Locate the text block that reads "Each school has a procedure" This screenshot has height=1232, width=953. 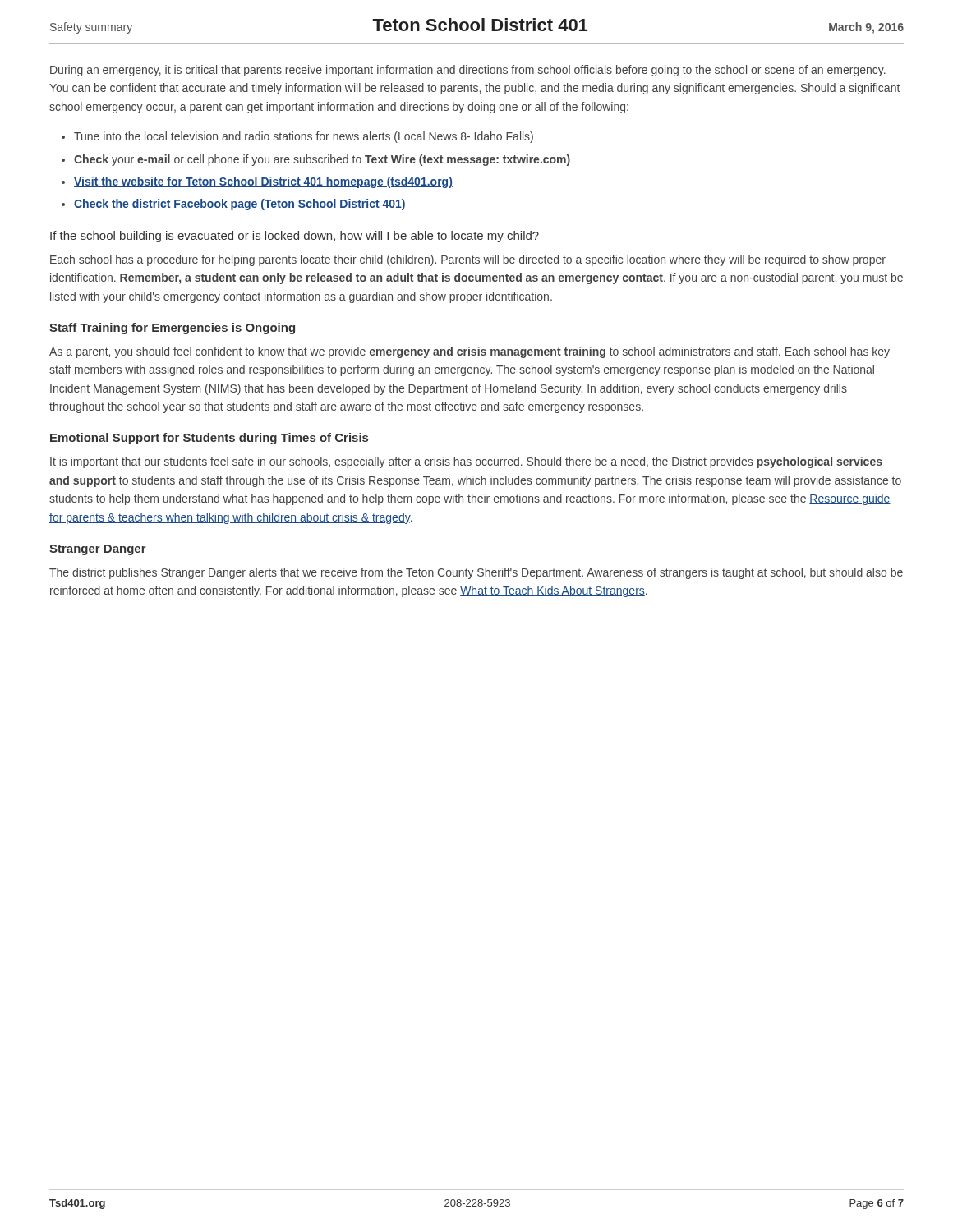tap(476, 278)
